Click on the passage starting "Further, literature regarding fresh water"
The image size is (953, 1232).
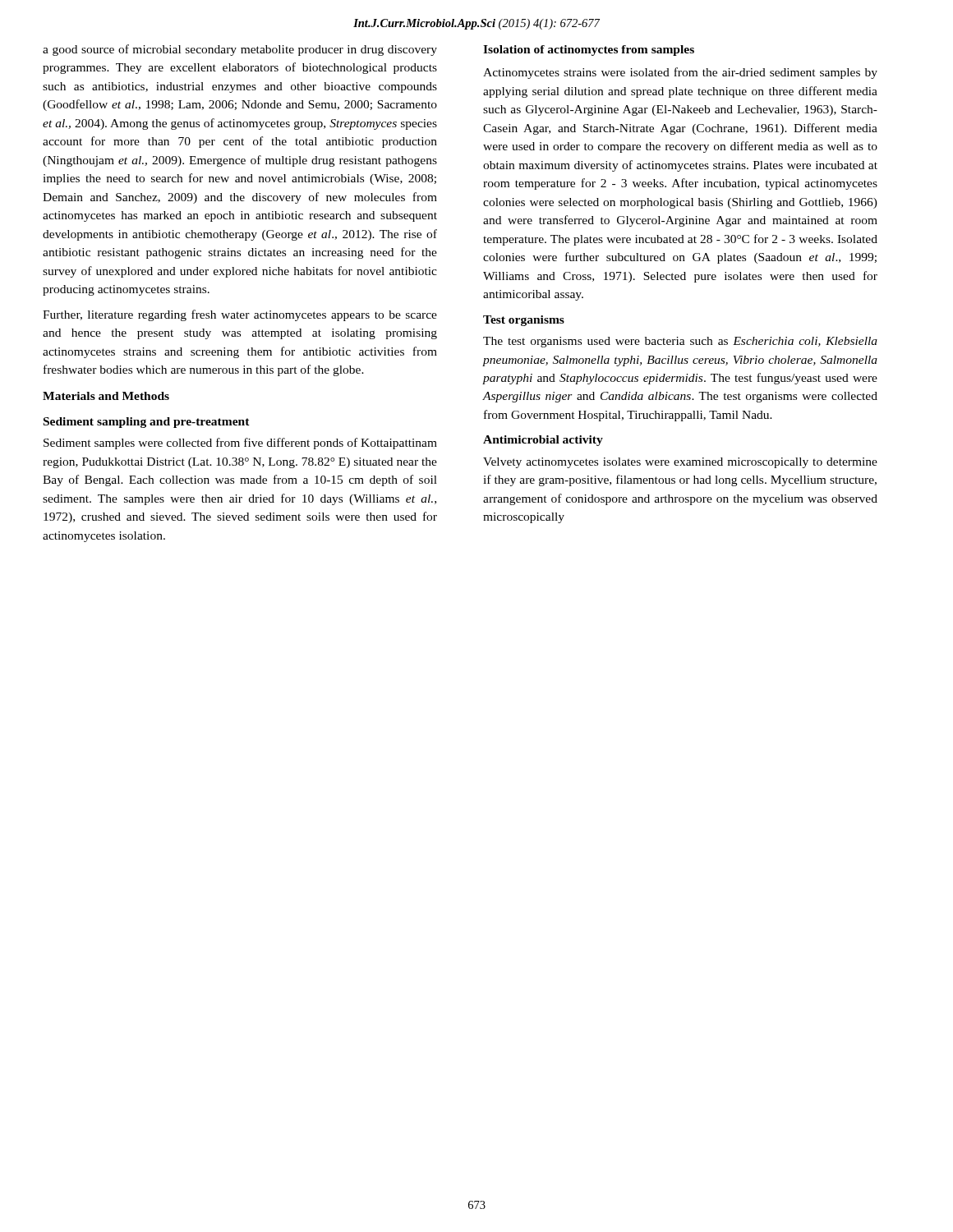(240, 342)
